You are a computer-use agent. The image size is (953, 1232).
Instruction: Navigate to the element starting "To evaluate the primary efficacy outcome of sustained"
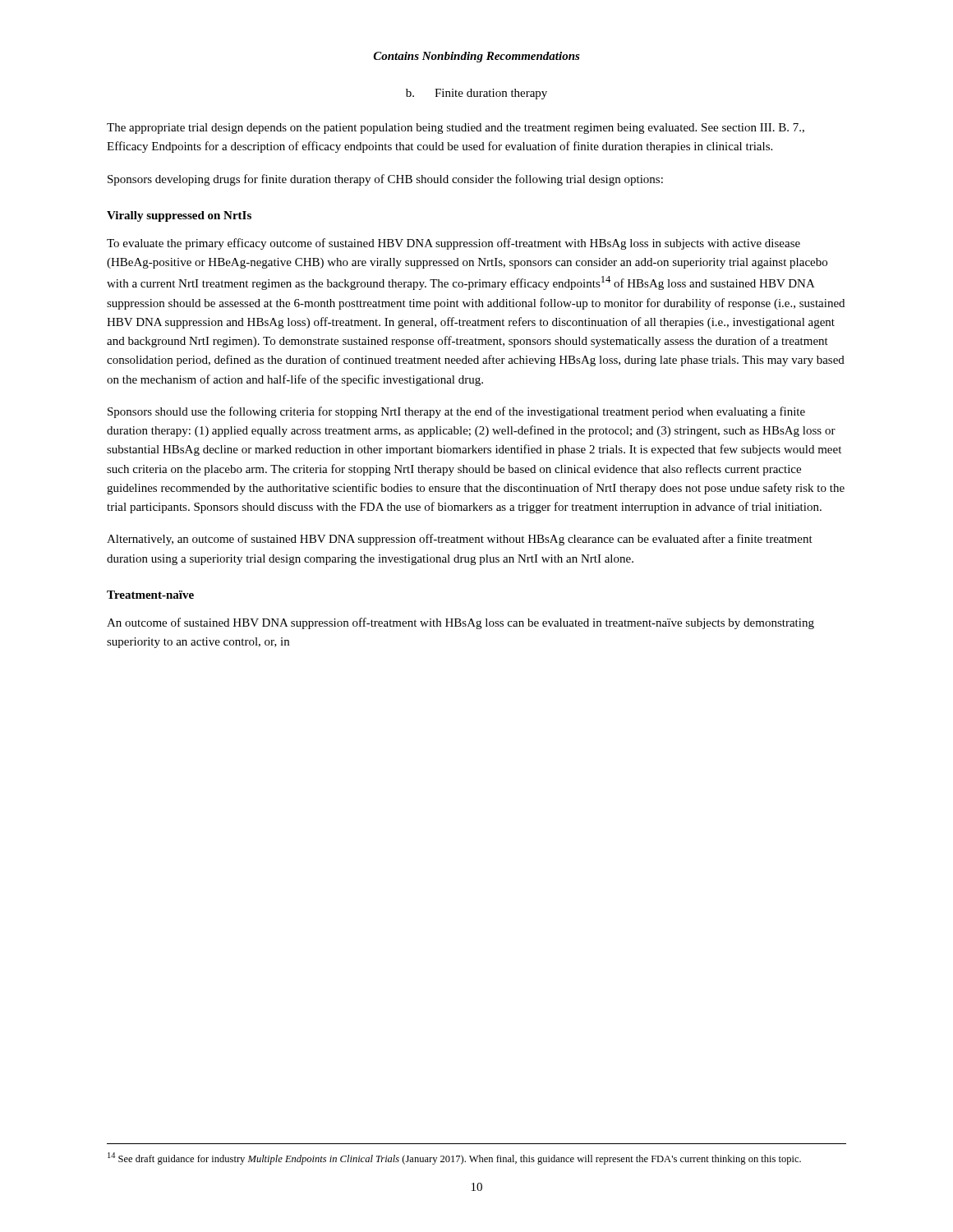coord(476,311)
